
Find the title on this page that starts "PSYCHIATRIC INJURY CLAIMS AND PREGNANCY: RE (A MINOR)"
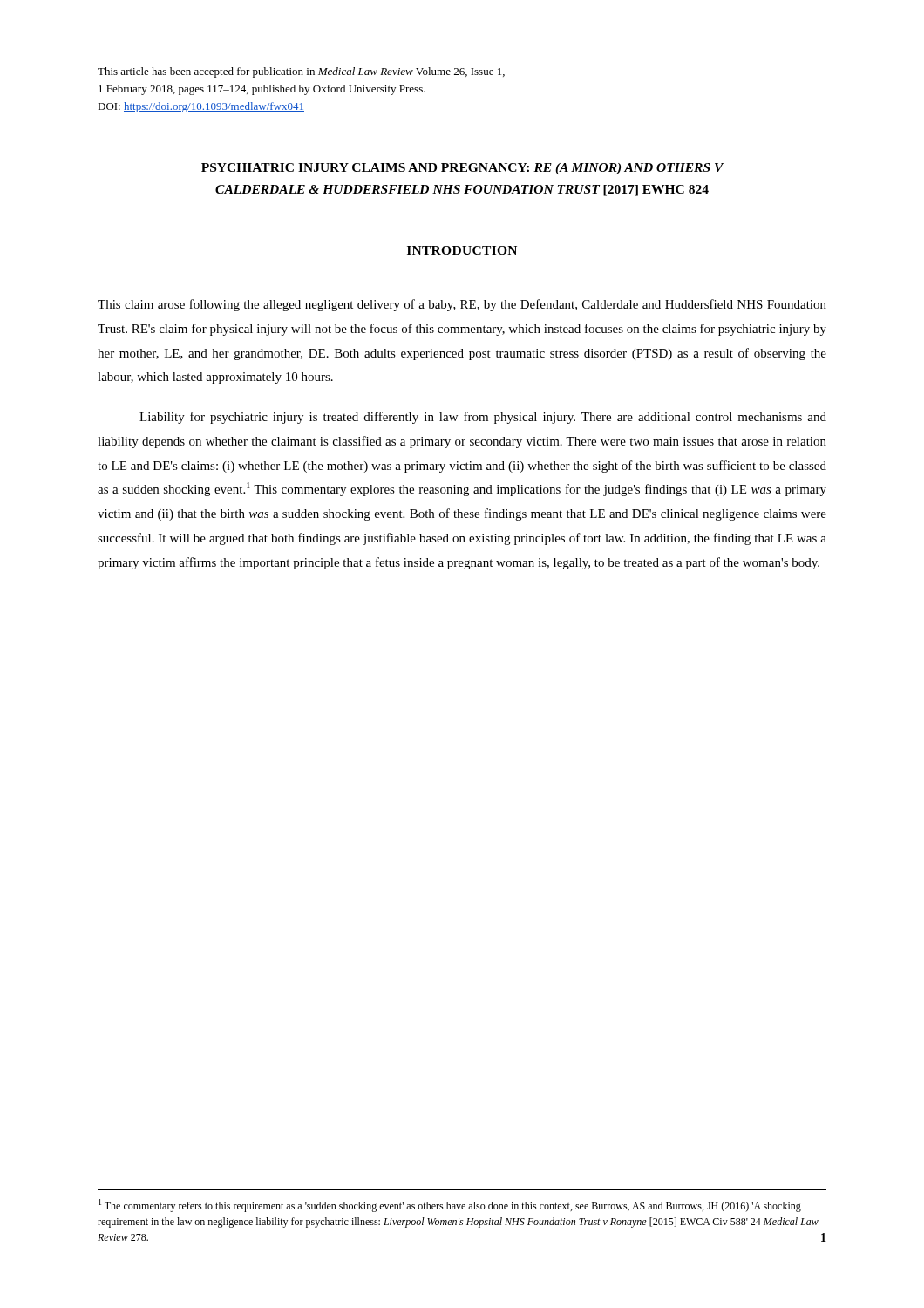(x=462, y=179)
